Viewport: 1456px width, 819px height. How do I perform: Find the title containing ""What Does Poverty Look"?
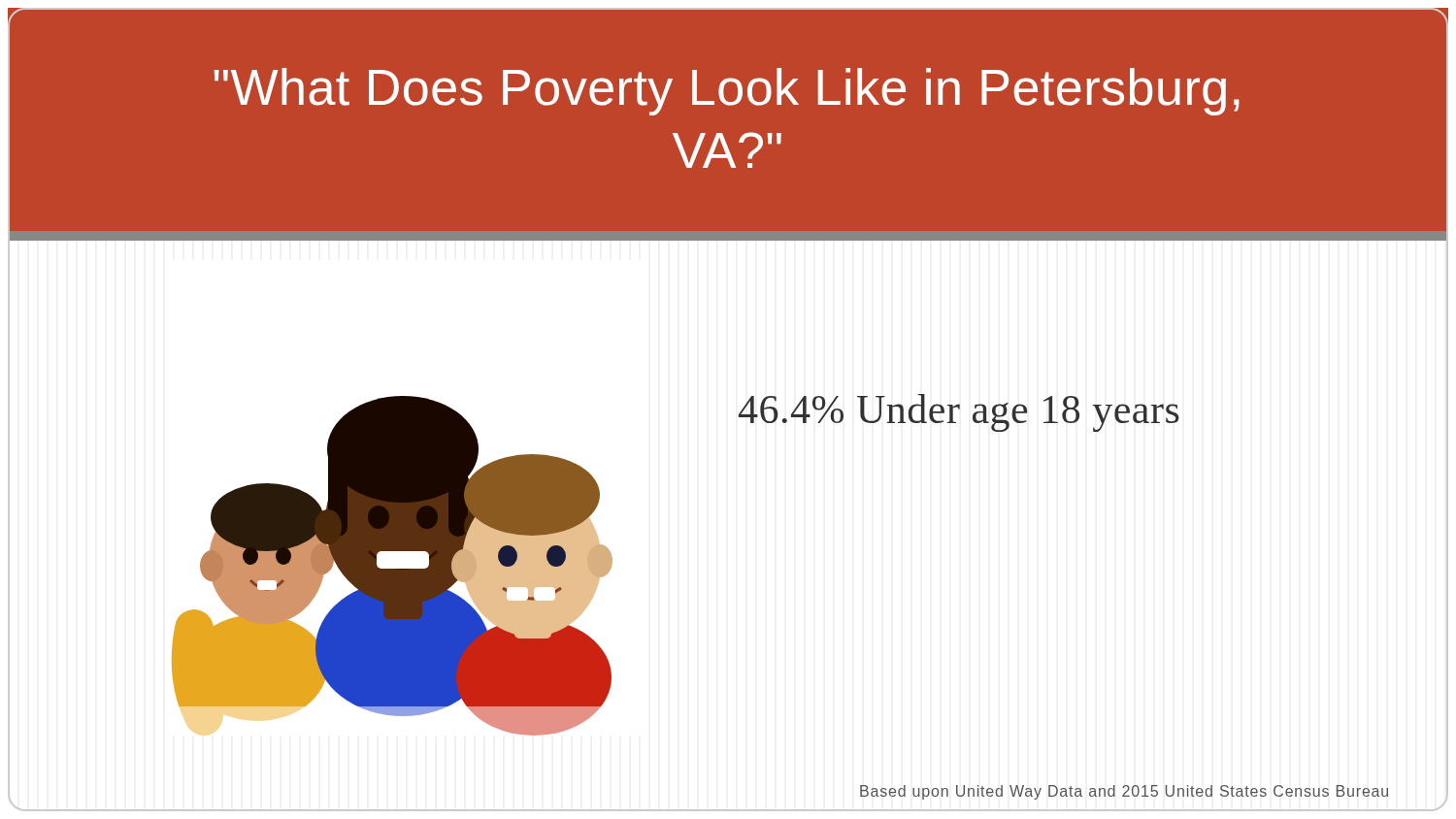click(x=728, y=119)
